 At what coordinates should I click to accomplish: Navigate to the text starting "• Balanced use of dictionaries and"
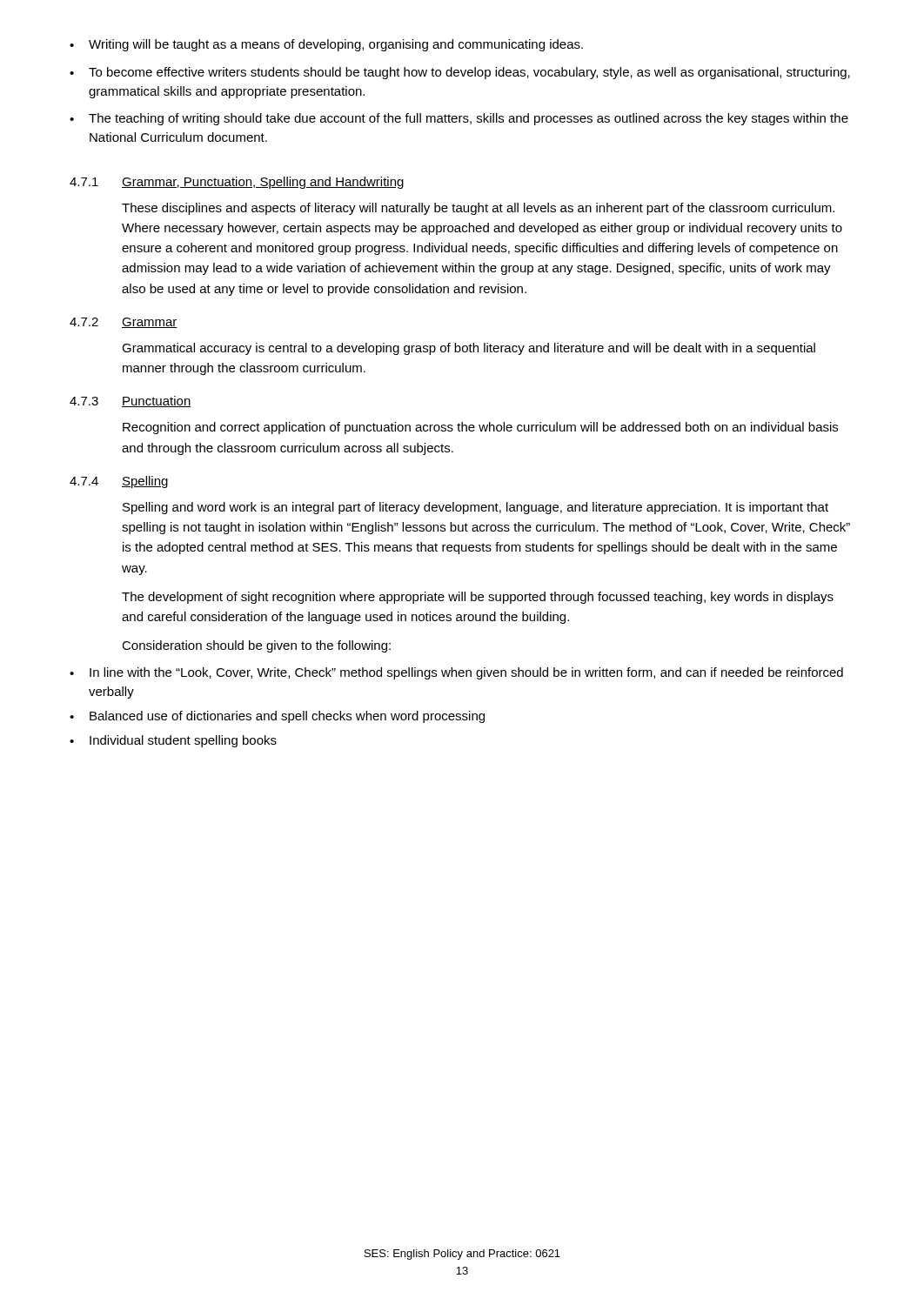(x=462, y=716)
